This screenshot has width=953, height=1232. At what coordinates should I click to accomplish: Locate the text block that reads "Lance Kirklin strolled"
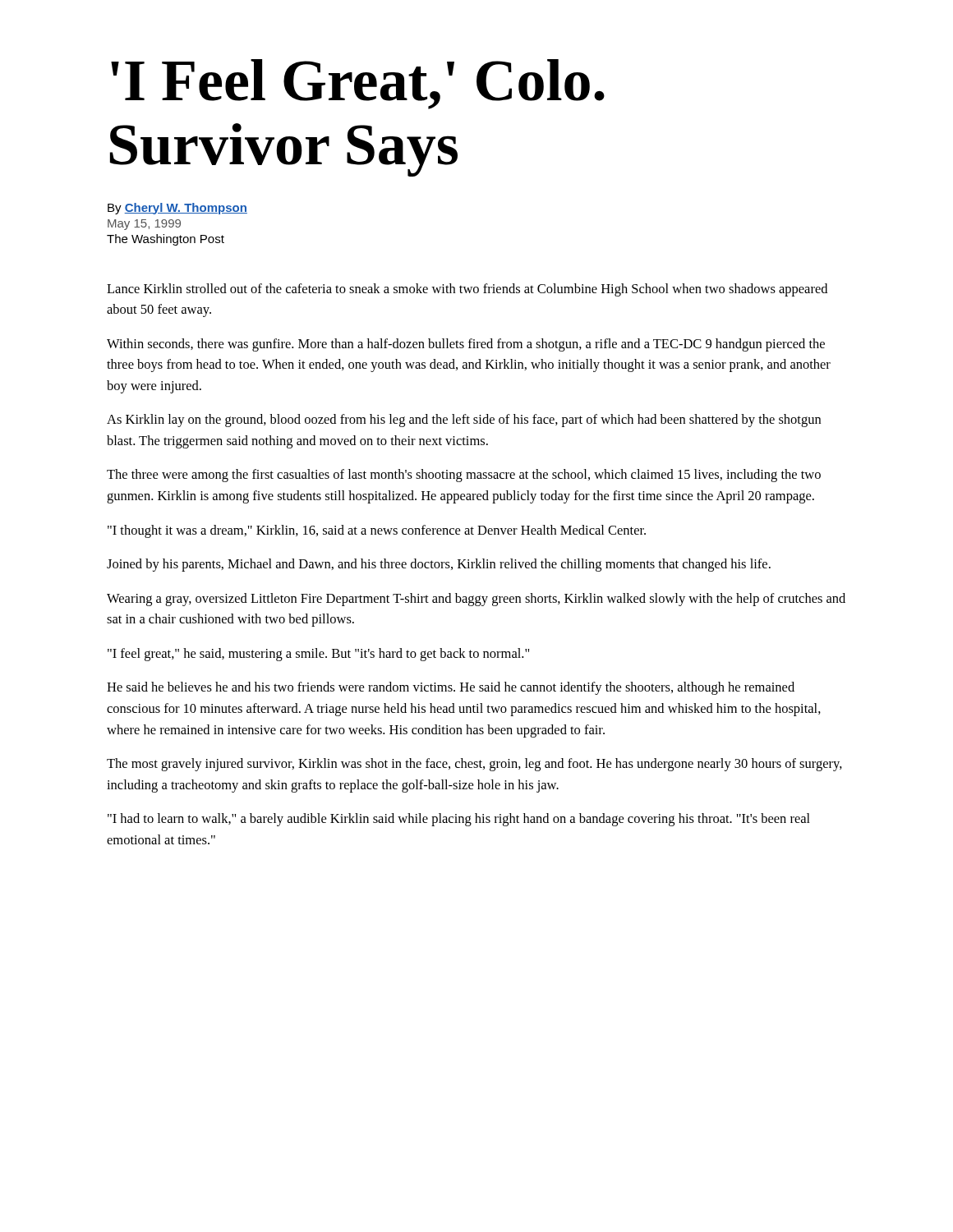point(467,299)
